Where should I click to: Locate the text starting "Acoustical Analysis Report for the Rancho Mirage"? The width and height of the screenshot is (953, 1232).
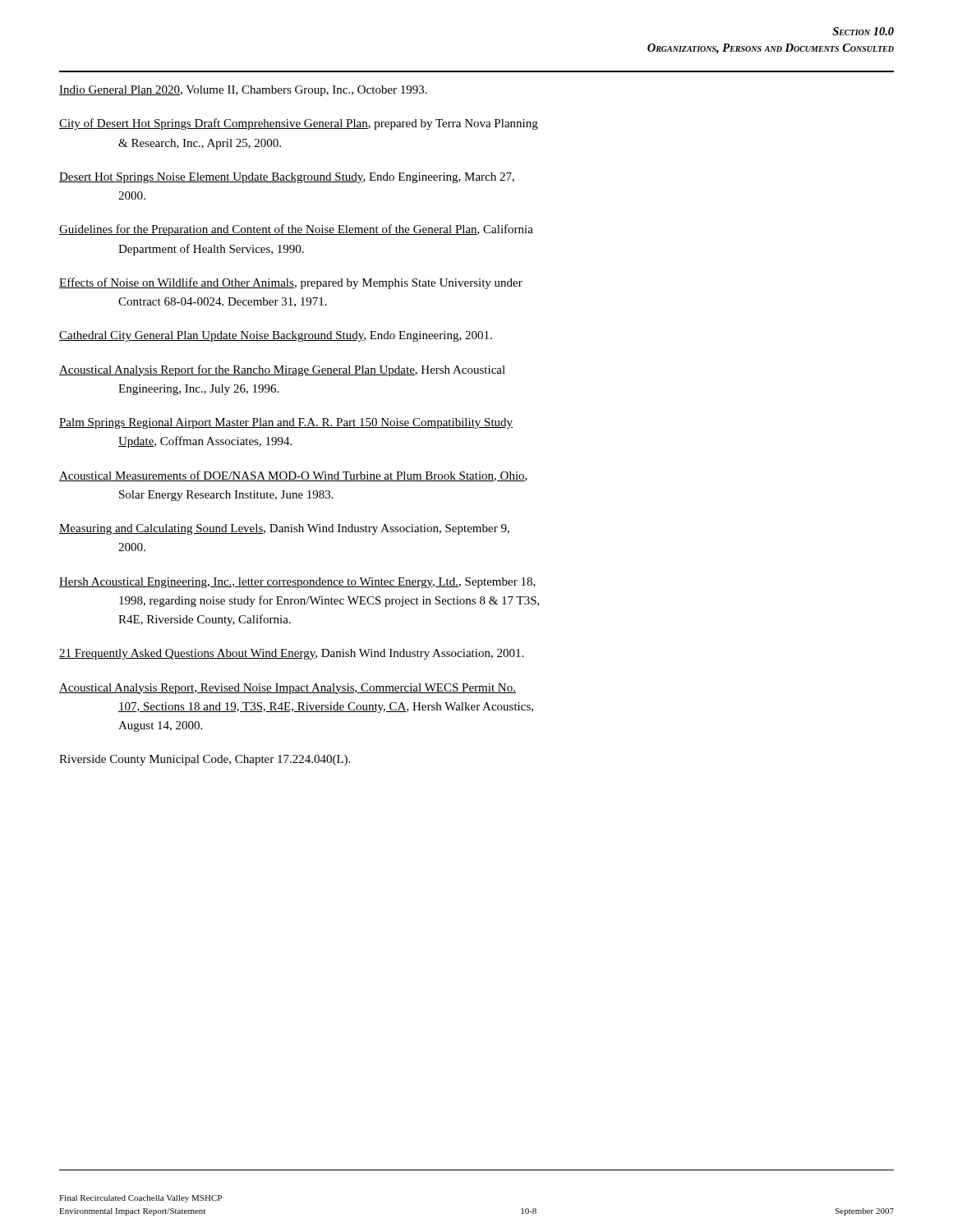[x=476, y=379]
